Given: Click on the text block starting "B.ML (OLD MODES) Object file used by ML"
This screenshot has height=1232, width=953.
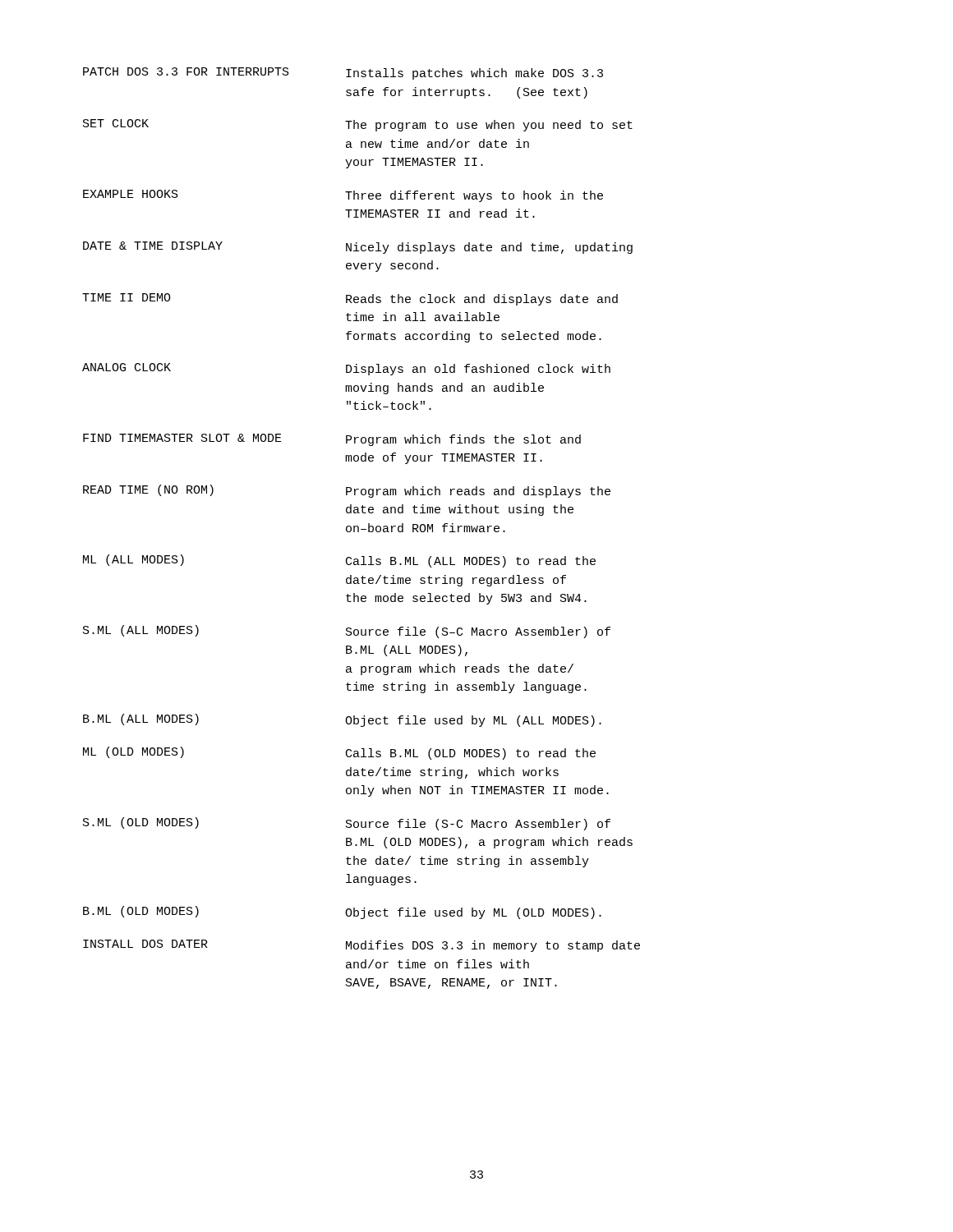Looking at the screenshot, I should pyautogui.click(x=476, y=914).
